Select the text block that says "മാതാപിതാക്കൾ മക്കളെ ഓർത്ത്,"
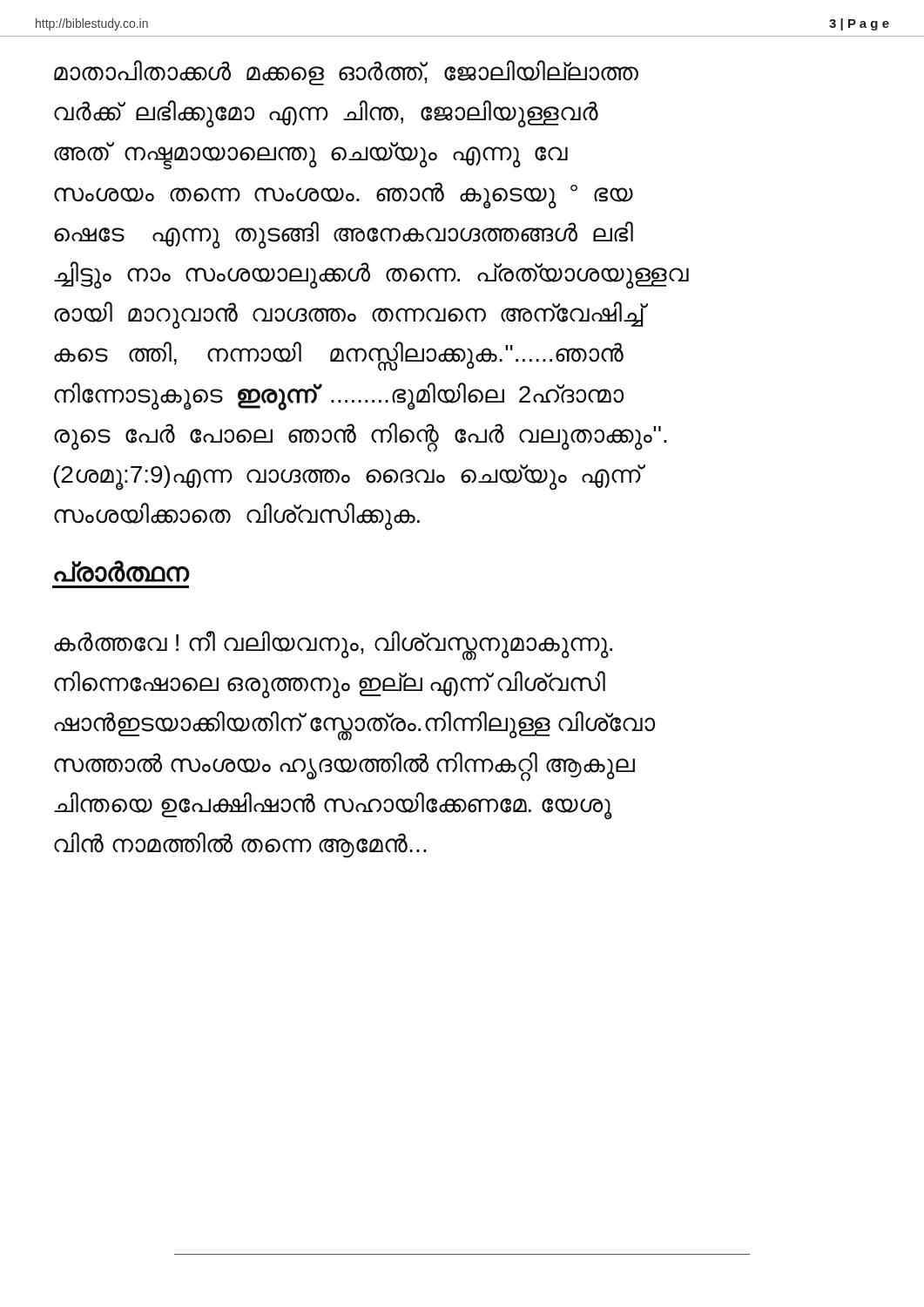The height and width of the screenshot is (1307, 924). pyautogui.click(x=371, y=293)
